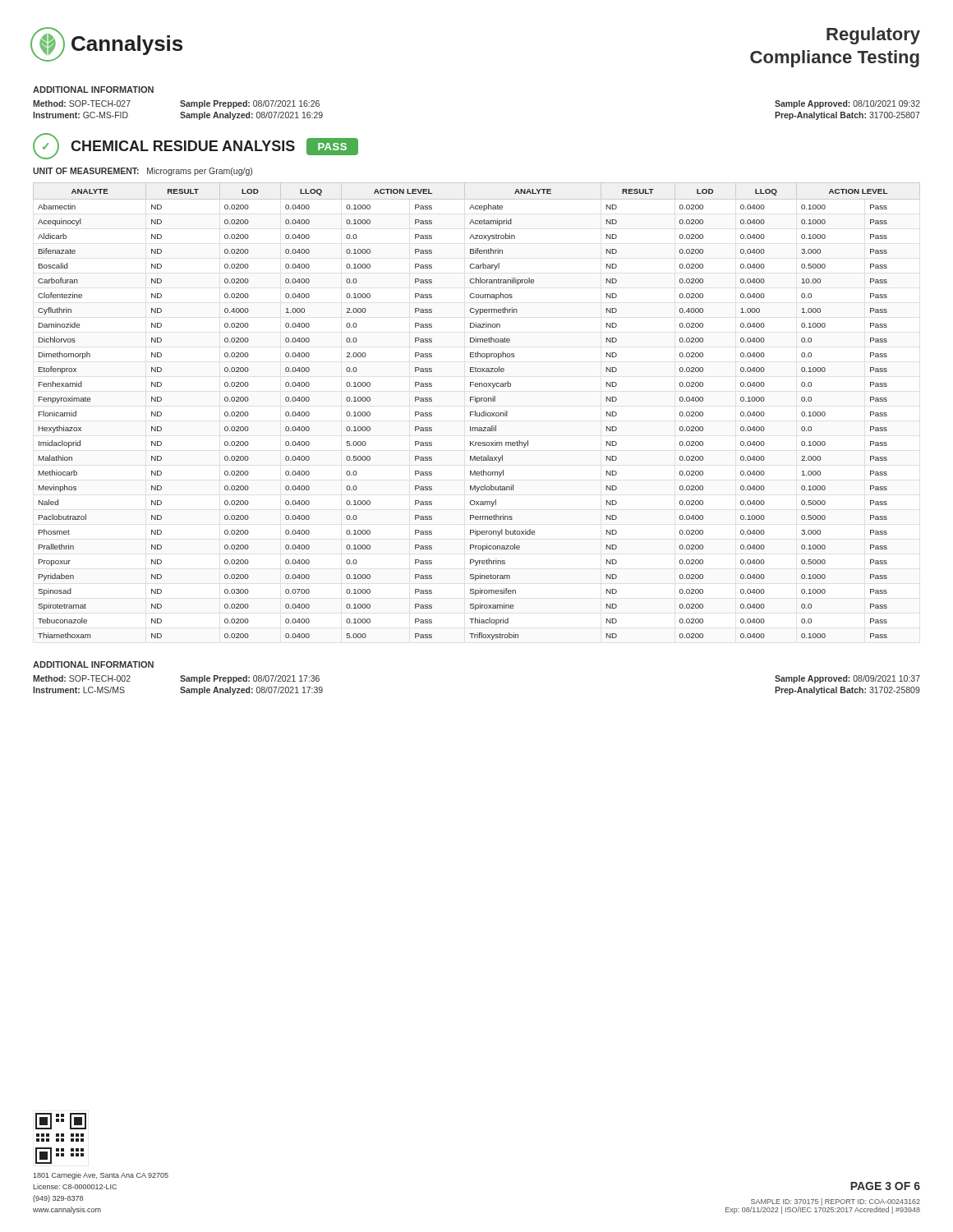The image size is (953, 1232).
Task: Click on the text block that says "Method: SOP-TECH-002 Instrument: LC-MS/MS Sample Prepped:"
Action: [77, 680]
